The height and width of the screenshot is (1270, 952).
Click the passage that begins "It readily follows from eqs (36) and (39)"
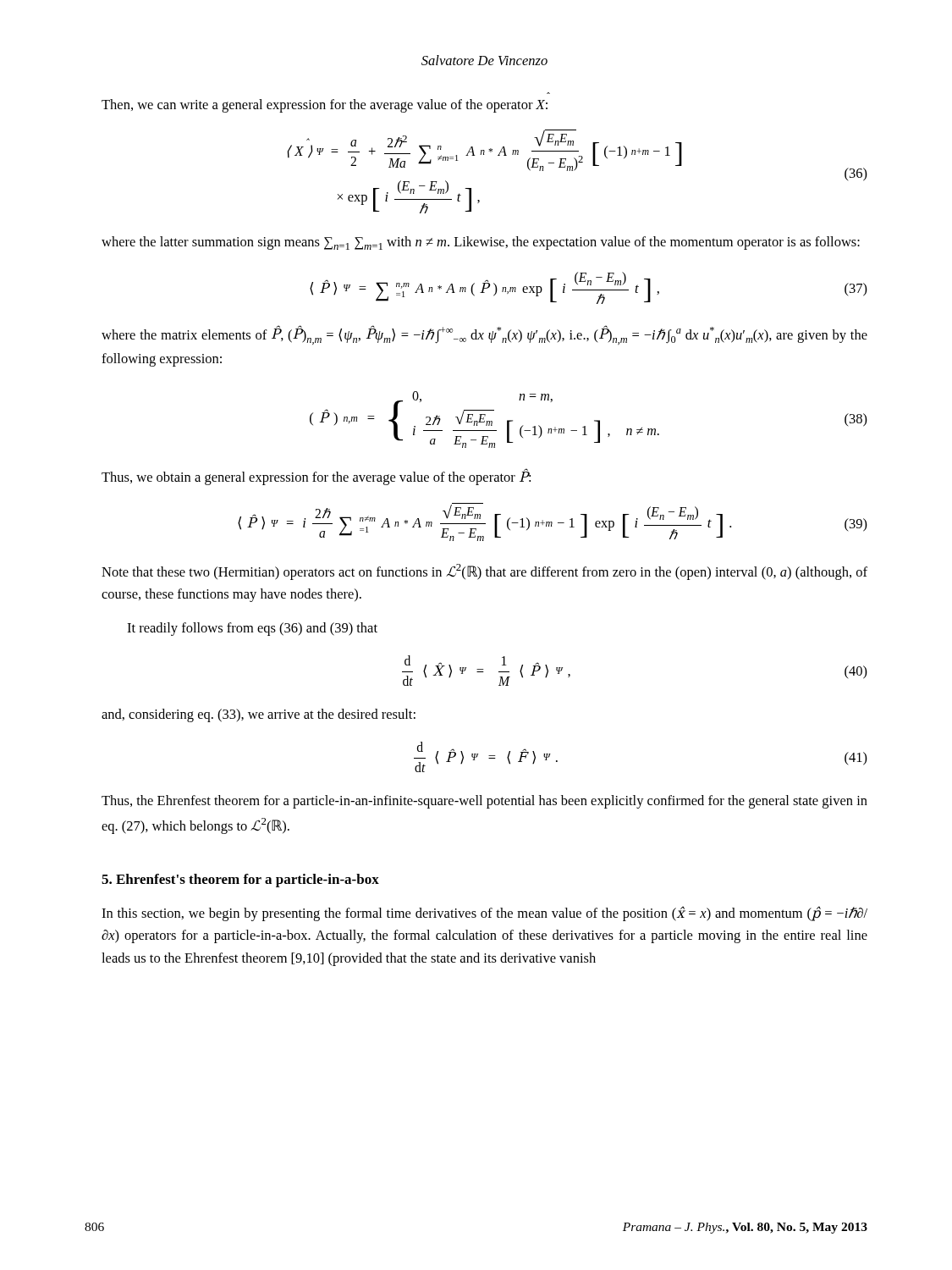pos(252,628)
